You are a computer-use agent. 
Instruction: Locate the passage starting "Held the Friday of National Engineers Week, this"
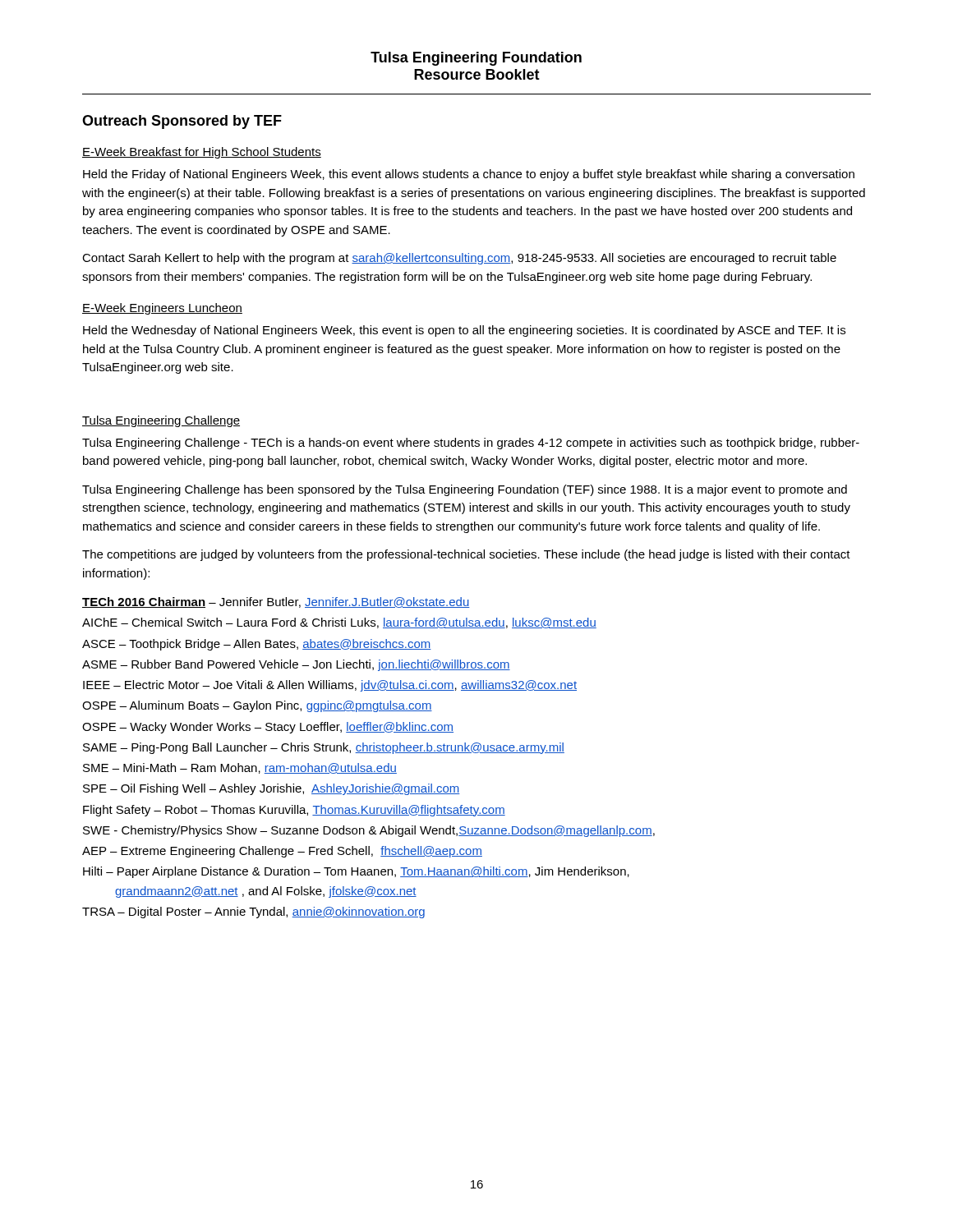click(474, 201)
